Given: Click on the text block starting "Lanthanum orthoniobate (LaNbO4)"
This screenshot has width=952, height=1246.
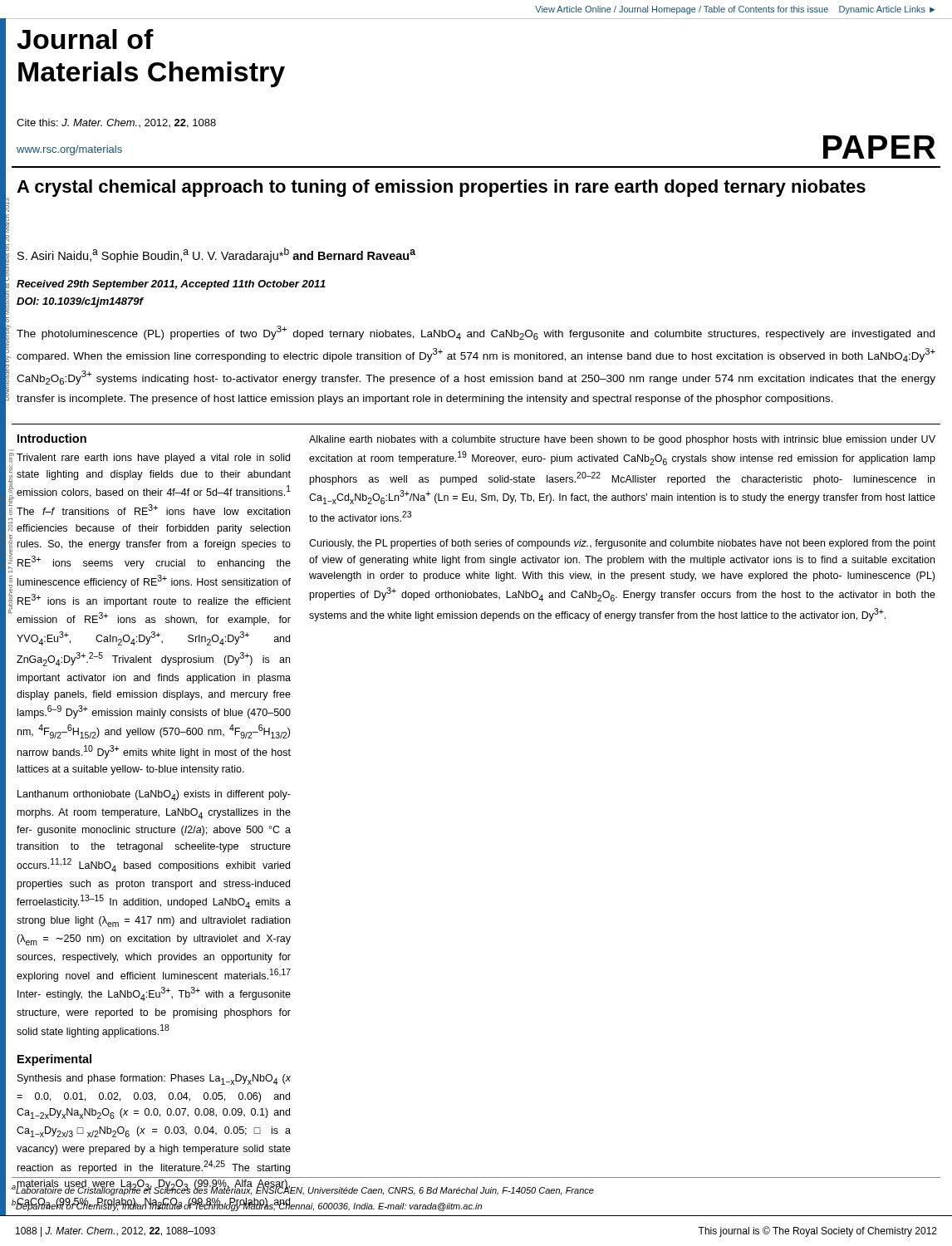Looking at the screenshot, I should (154, 913).
